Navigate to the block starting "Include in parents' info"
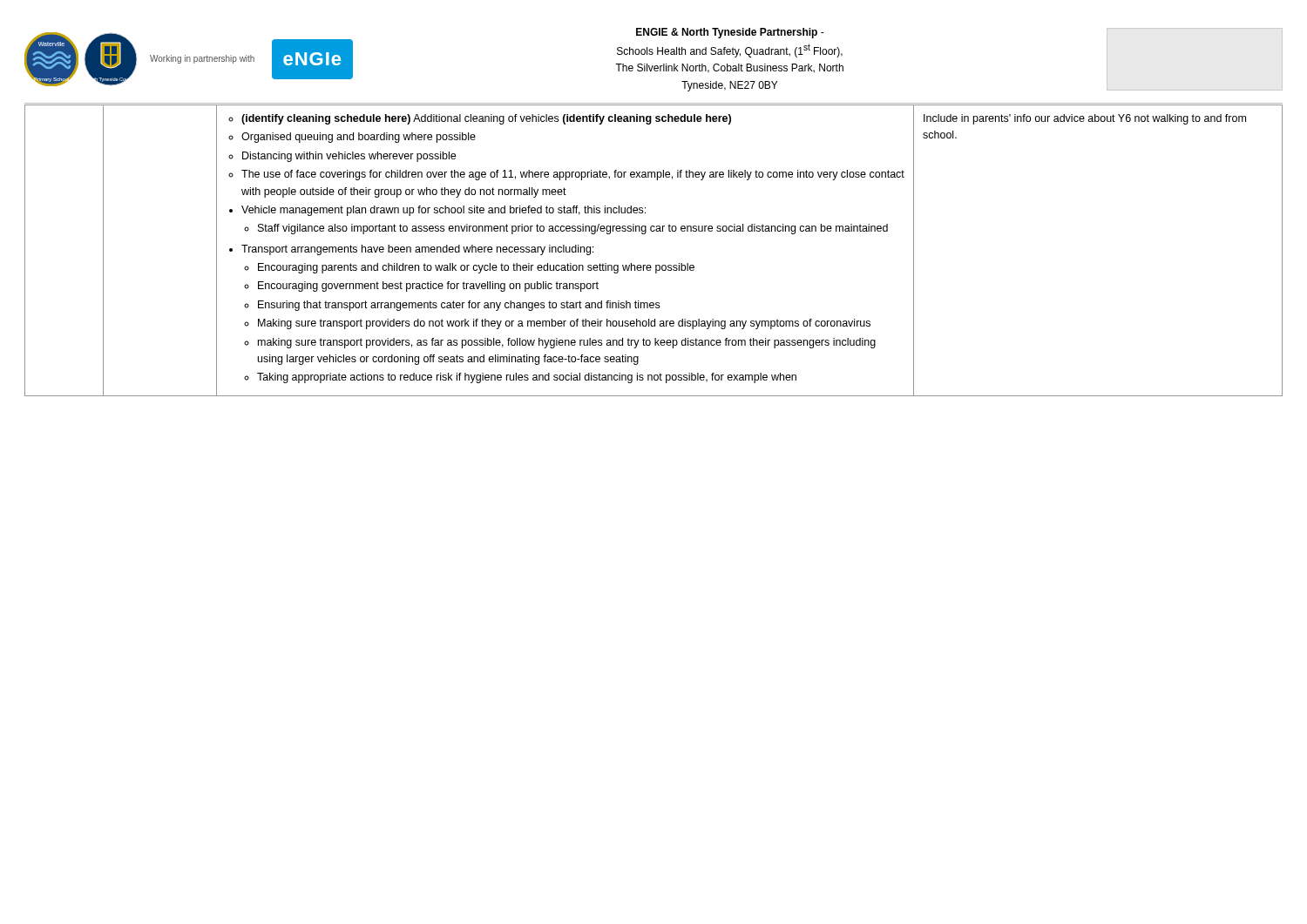This screenshot has width=1307, height=924. click(x=1085, y=127)
